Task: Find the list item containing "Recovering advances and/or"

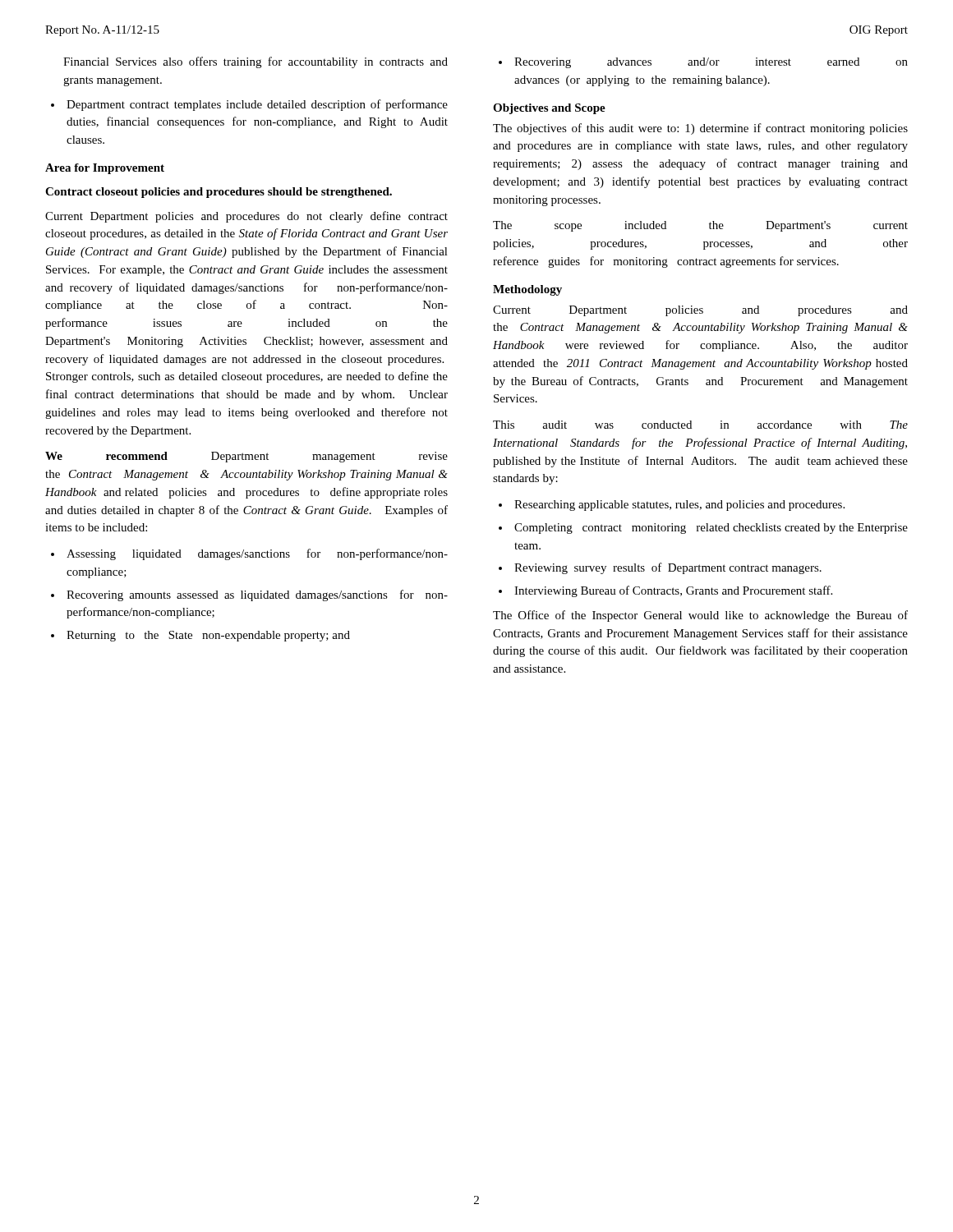Action: (711, 71)
